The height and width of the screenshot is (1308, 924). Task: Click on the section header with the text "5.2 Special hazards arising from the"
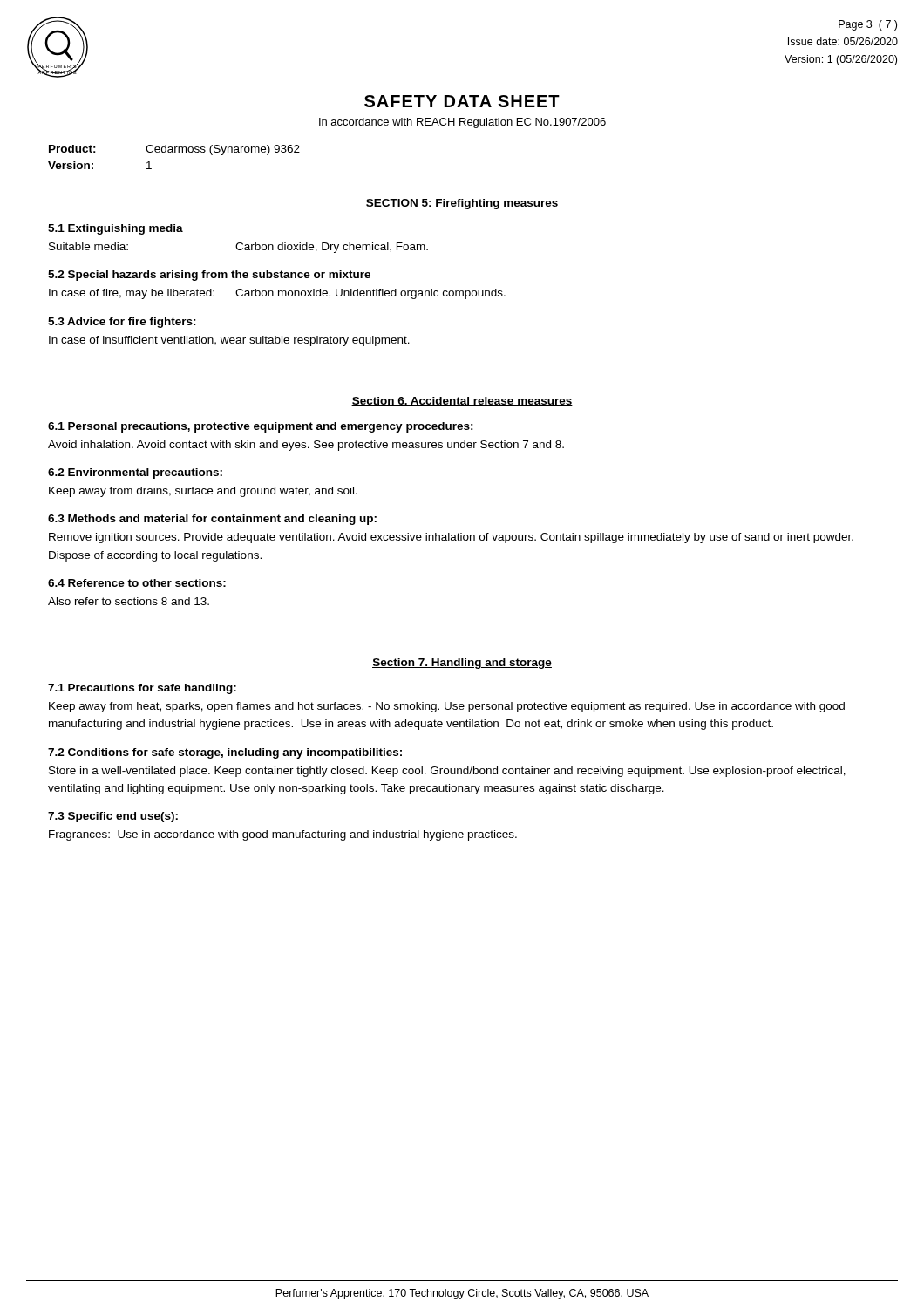(x=209, y=274)
